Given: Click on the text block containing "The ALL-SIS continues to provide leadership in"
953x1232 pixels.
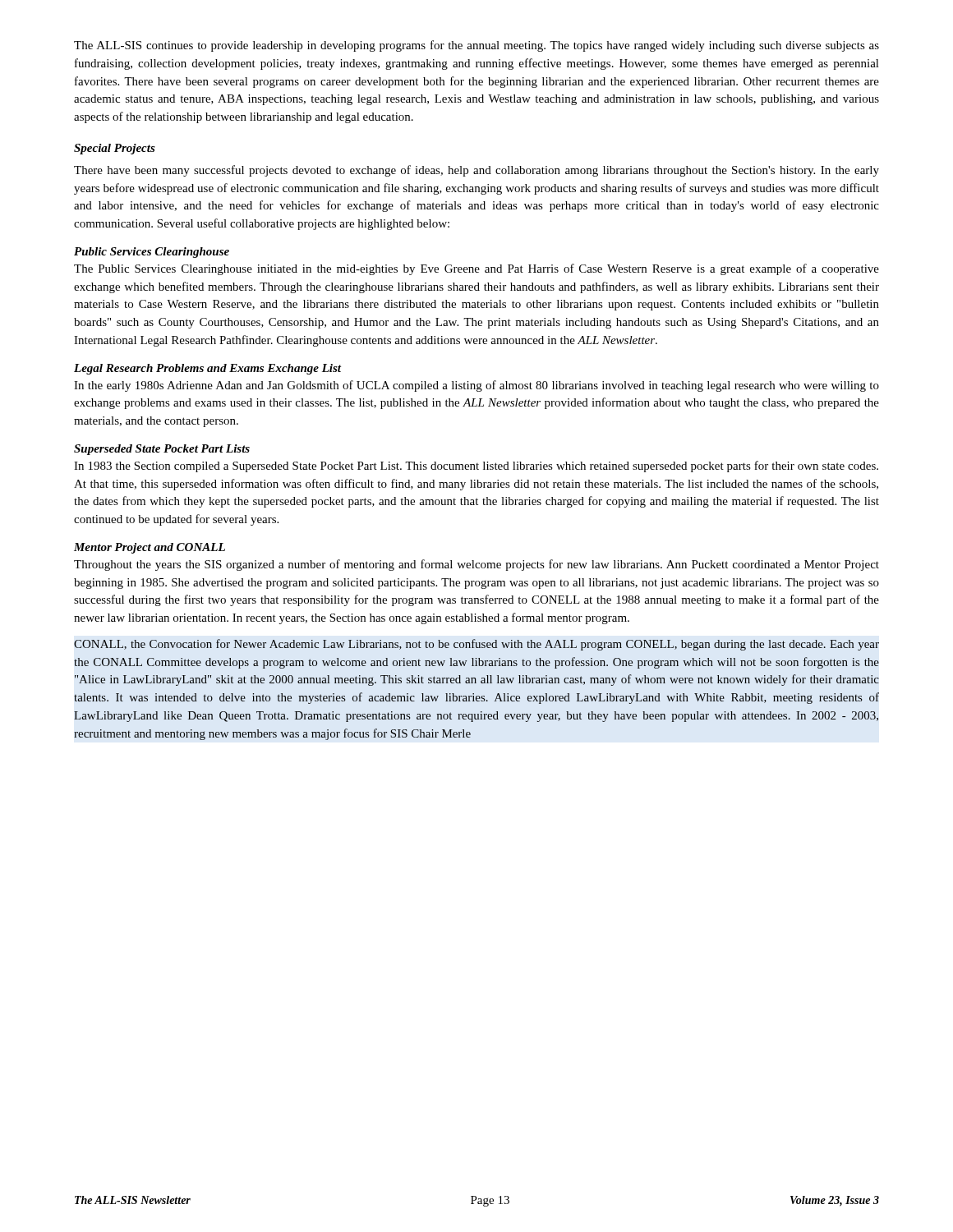Looking at the screenshot, I should pos(476,82).
